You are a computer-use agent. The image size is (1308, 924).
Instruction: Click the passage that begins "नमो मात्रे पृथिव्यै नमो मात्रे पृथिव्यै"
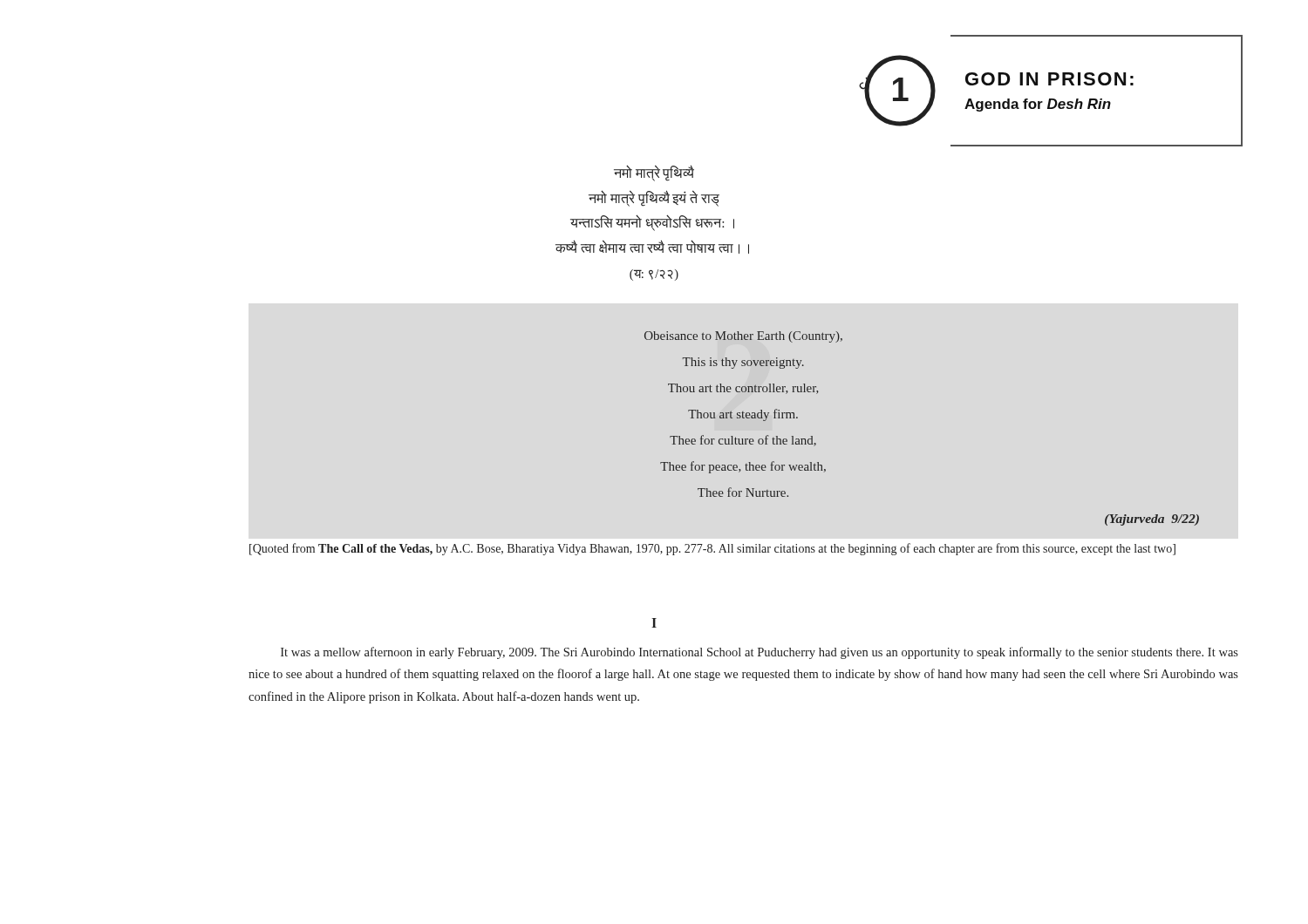(654, 223)
